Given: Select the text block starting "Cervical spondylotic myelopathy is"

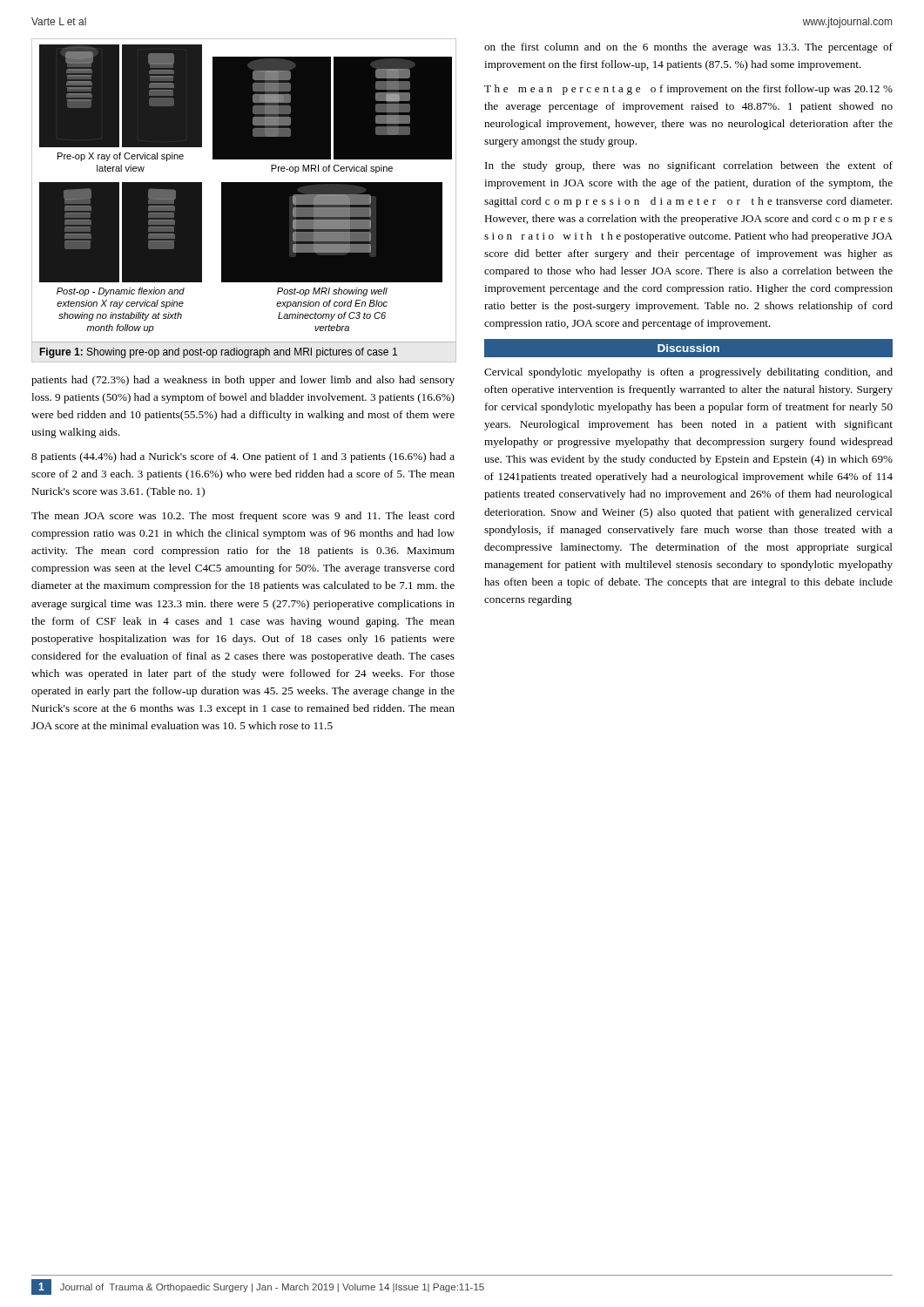Looking at the screenshot, I should click(688, 485).
